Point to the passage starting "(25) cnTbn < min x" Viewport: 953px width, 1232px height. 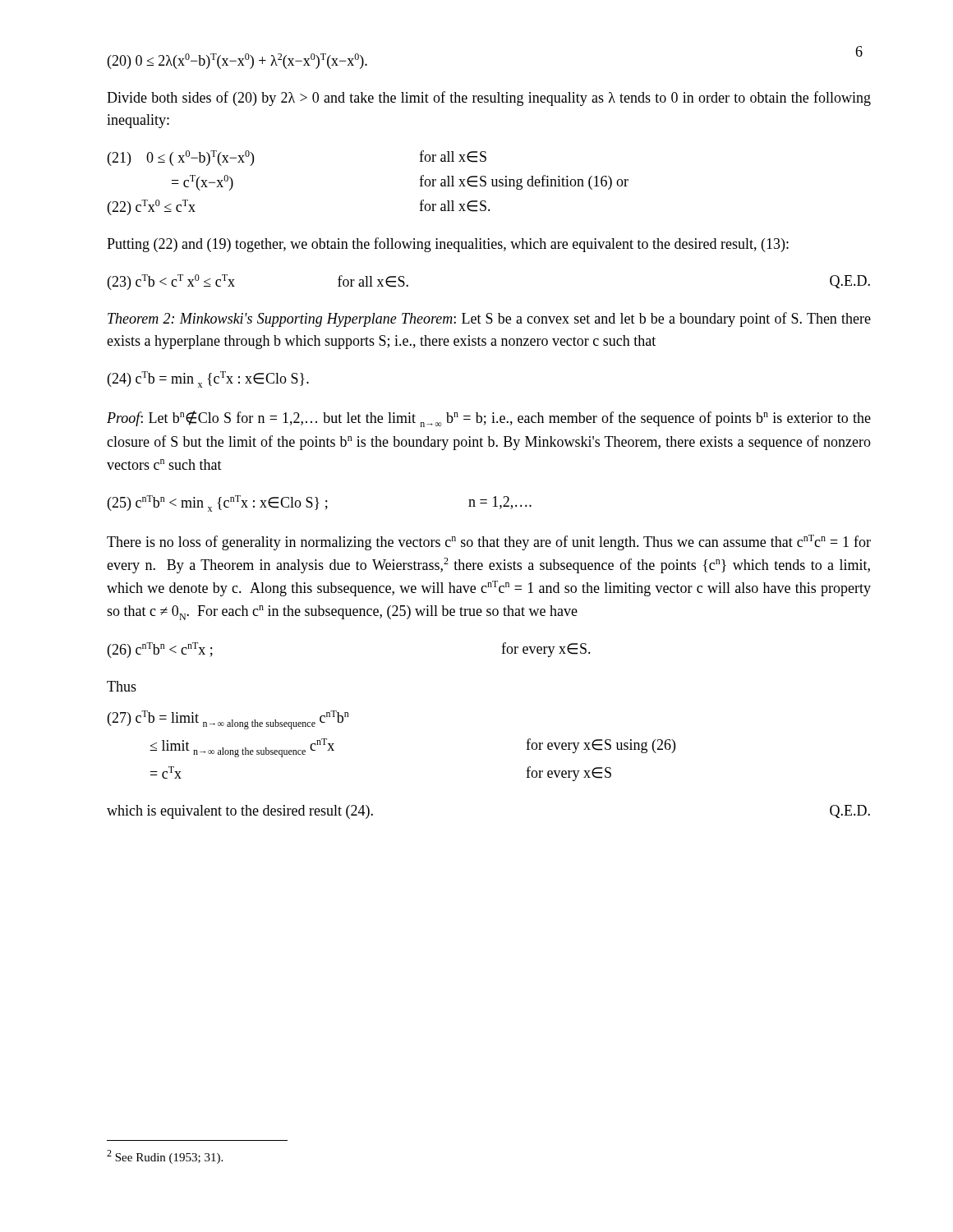pyautogui.click(x=489, y=503)
